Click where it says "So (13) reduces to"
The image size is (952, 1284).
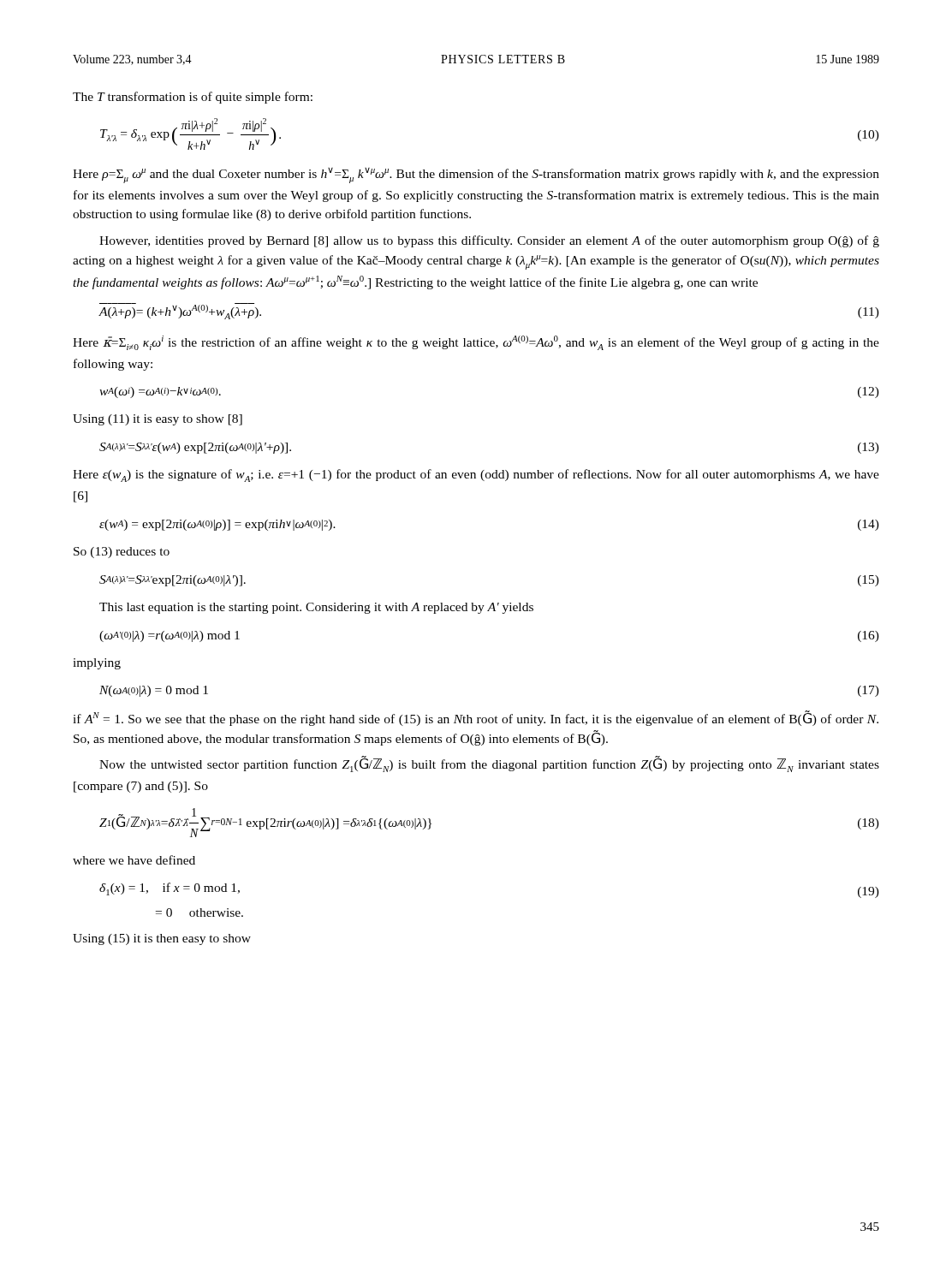pos(122,553)
